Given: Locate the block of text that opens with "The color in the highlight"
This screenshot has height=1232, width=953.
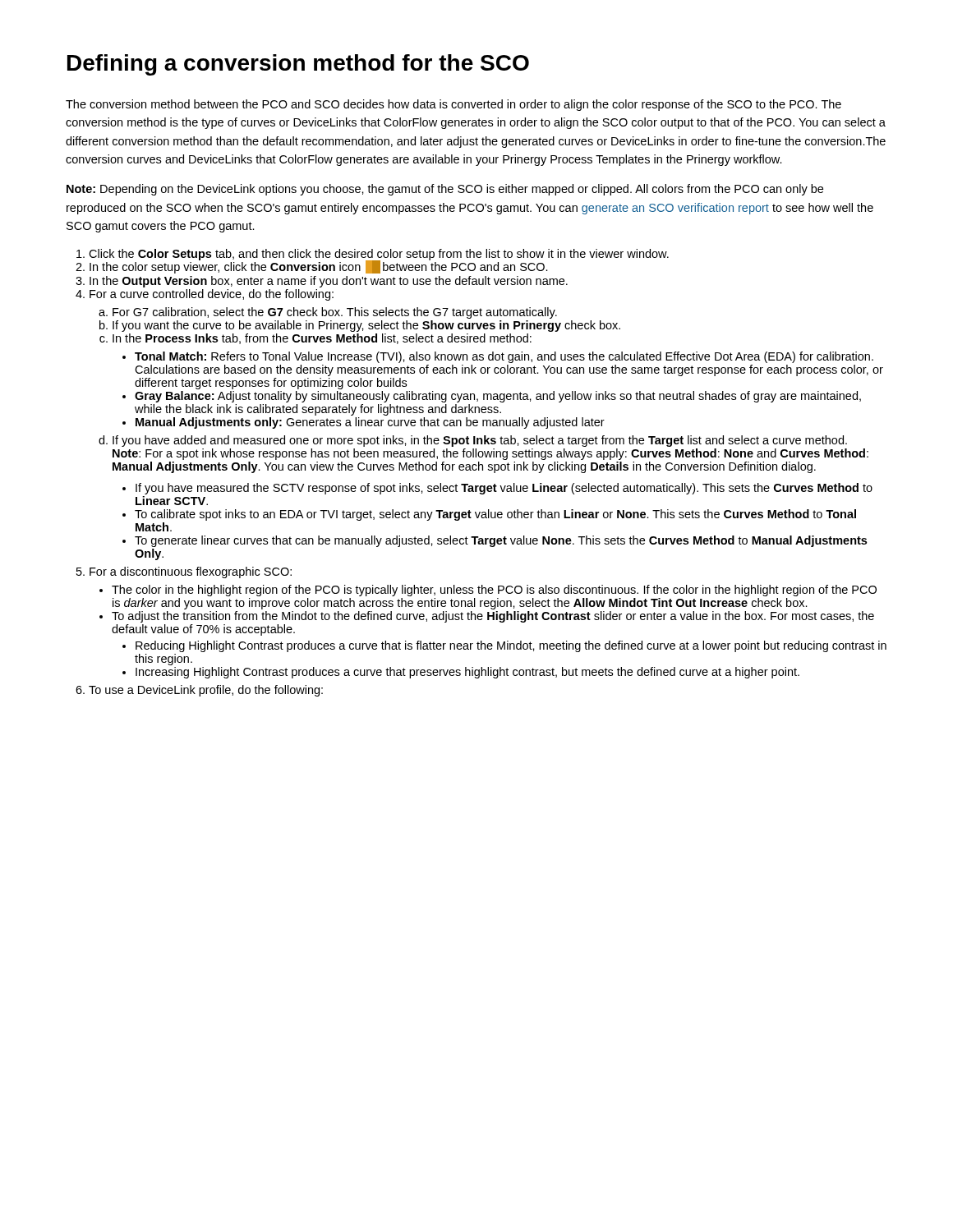Looking at the screenshot, I should tap(499, 596).
